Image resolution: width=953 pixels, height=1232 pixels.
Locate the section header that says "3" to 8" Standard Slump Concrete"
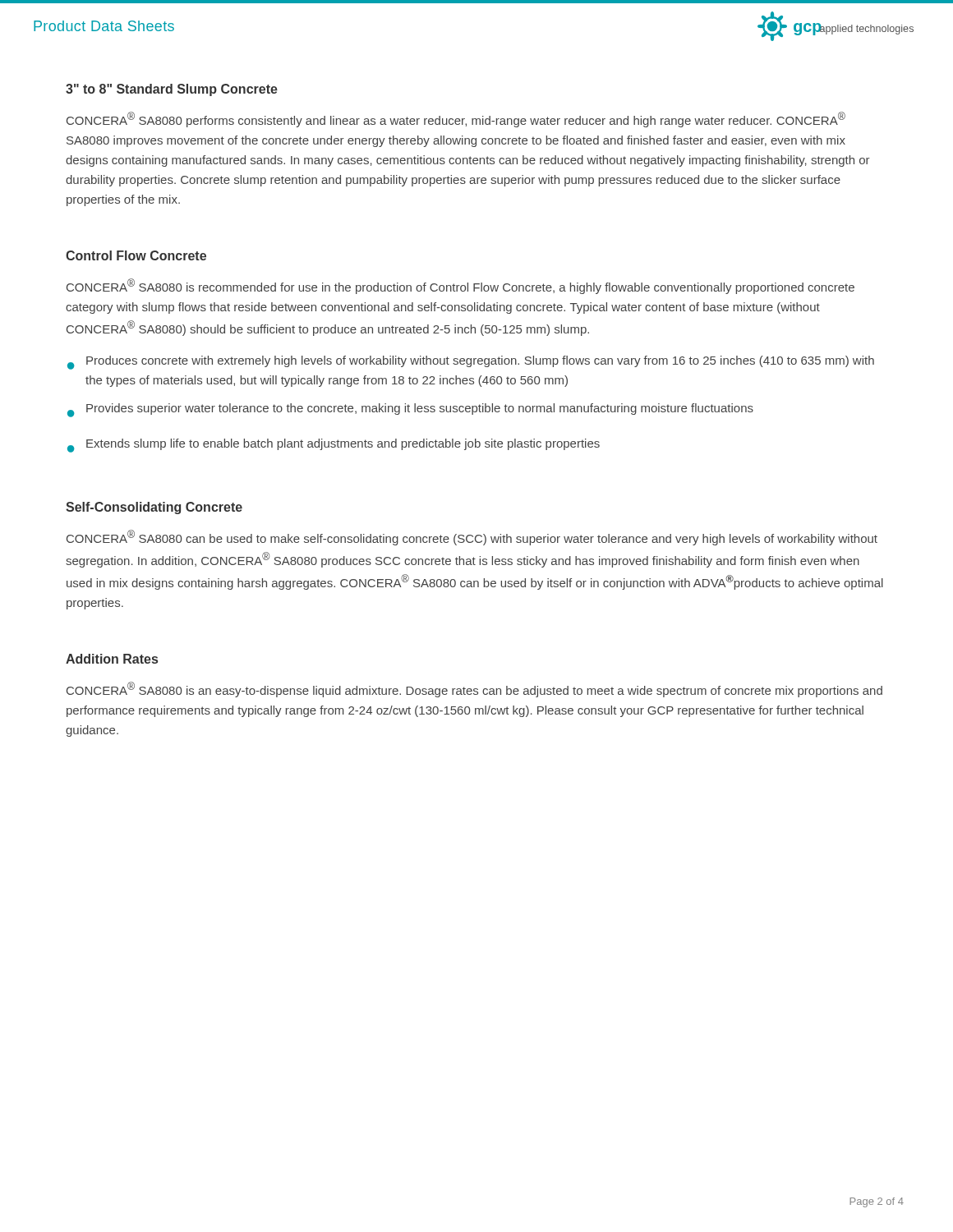tap(172, 89)
